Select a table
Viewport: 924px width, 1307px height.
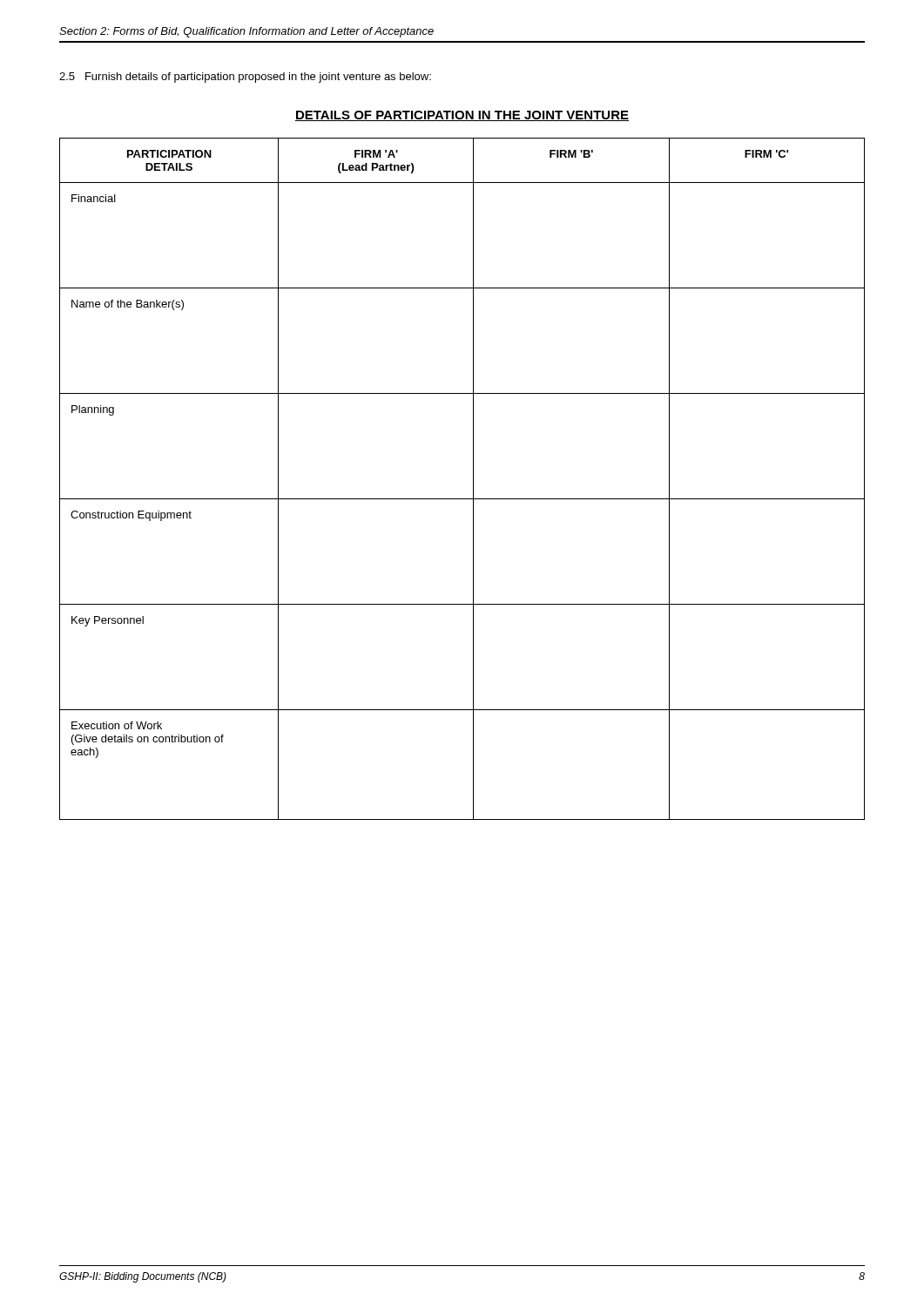(462, 479)
